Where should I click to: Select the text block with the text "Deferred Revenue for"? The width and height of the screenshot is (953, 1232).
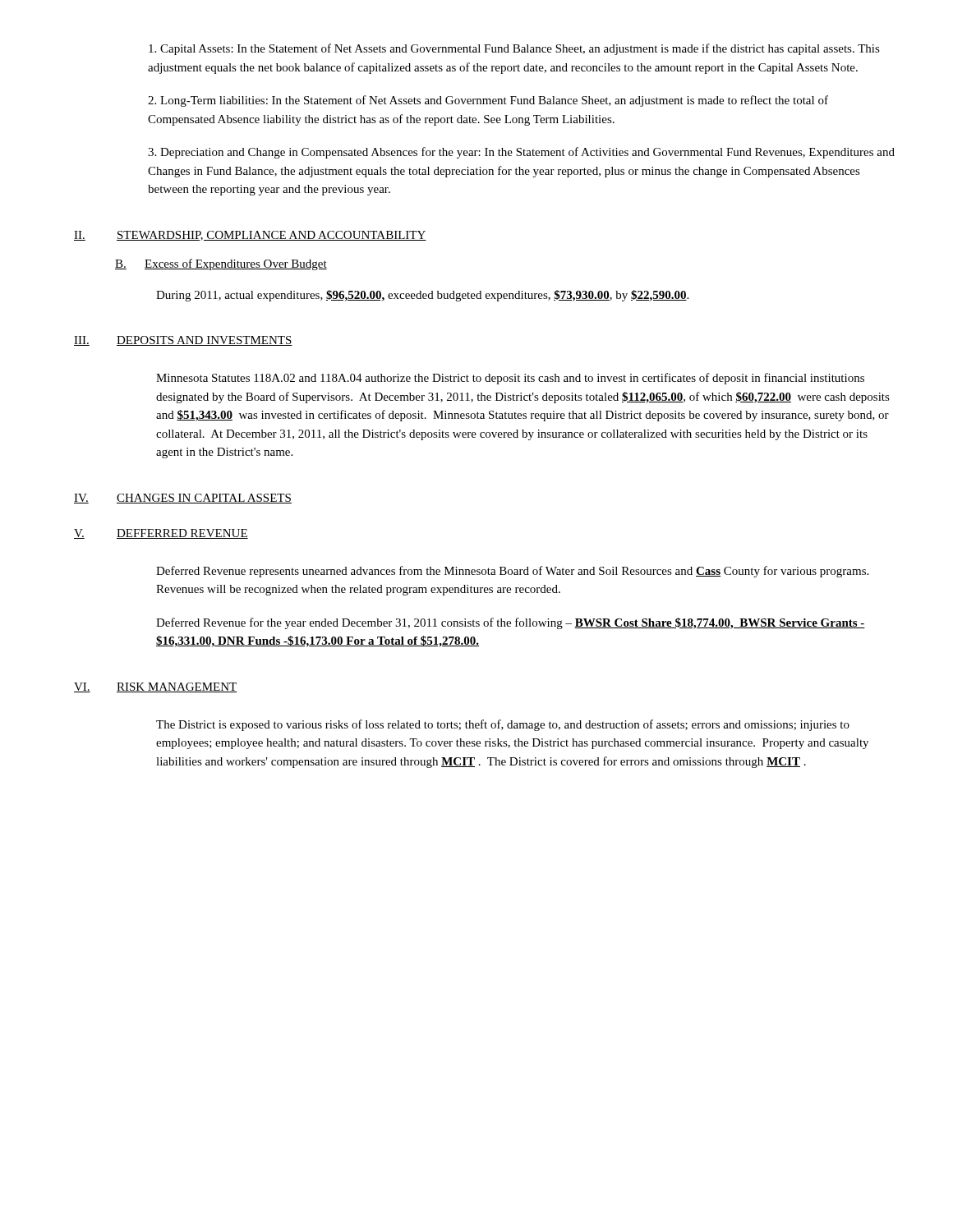(x=510, y=631)
